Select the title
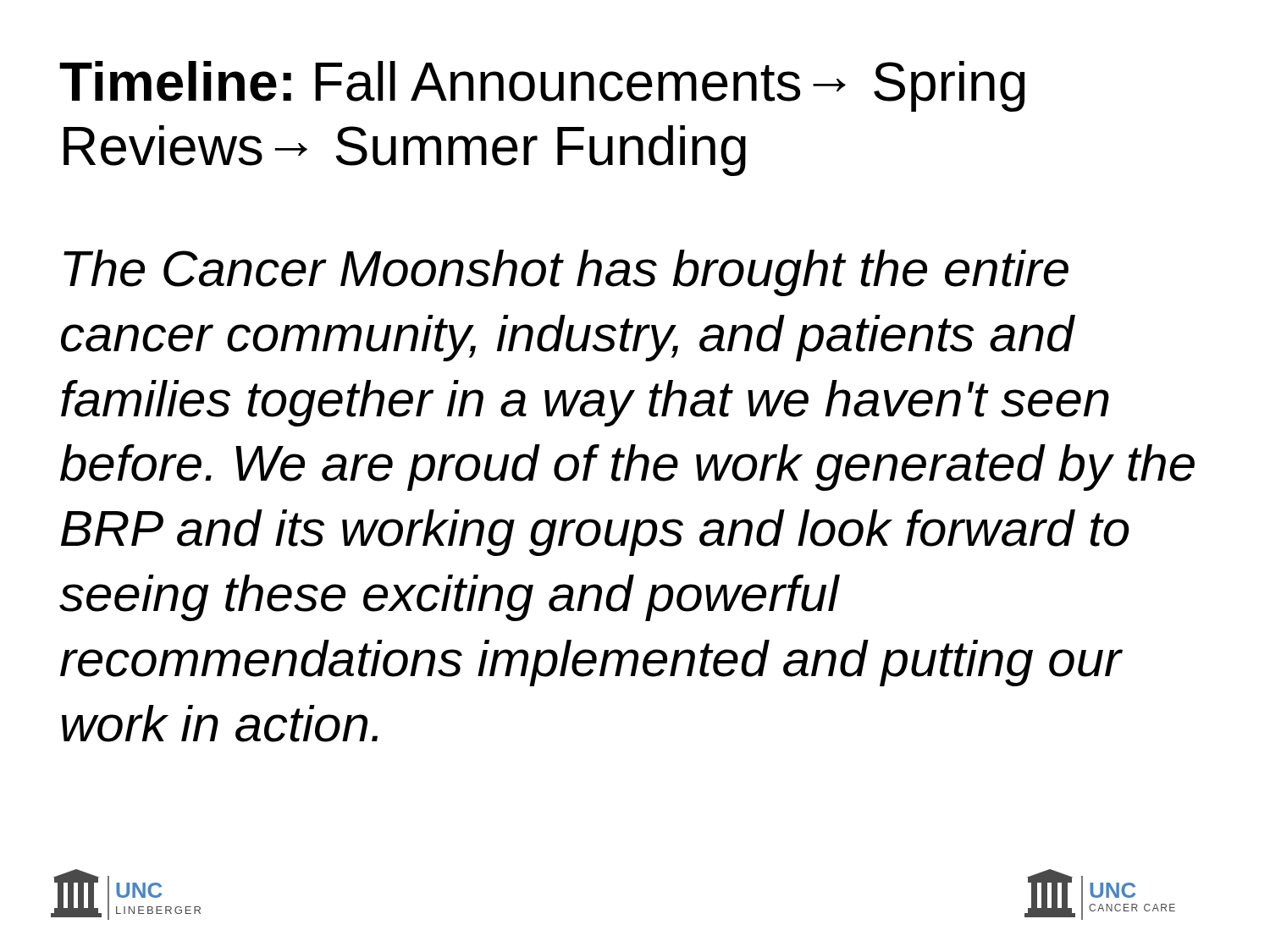This screenshot has width=1270, height=952. (544, 114)
